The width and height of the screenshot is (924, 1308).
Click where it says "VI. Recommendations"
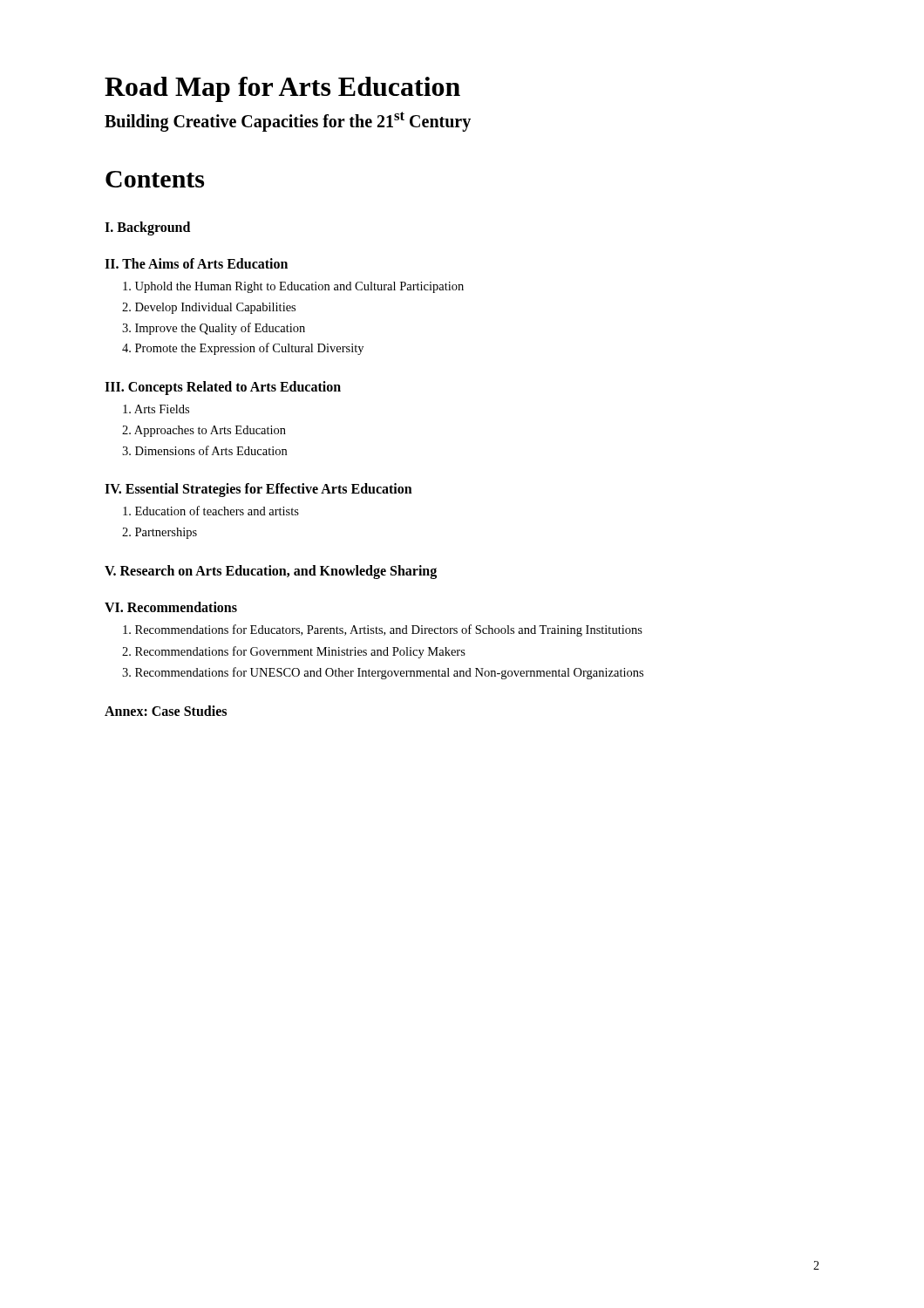(x=171, y=607)
